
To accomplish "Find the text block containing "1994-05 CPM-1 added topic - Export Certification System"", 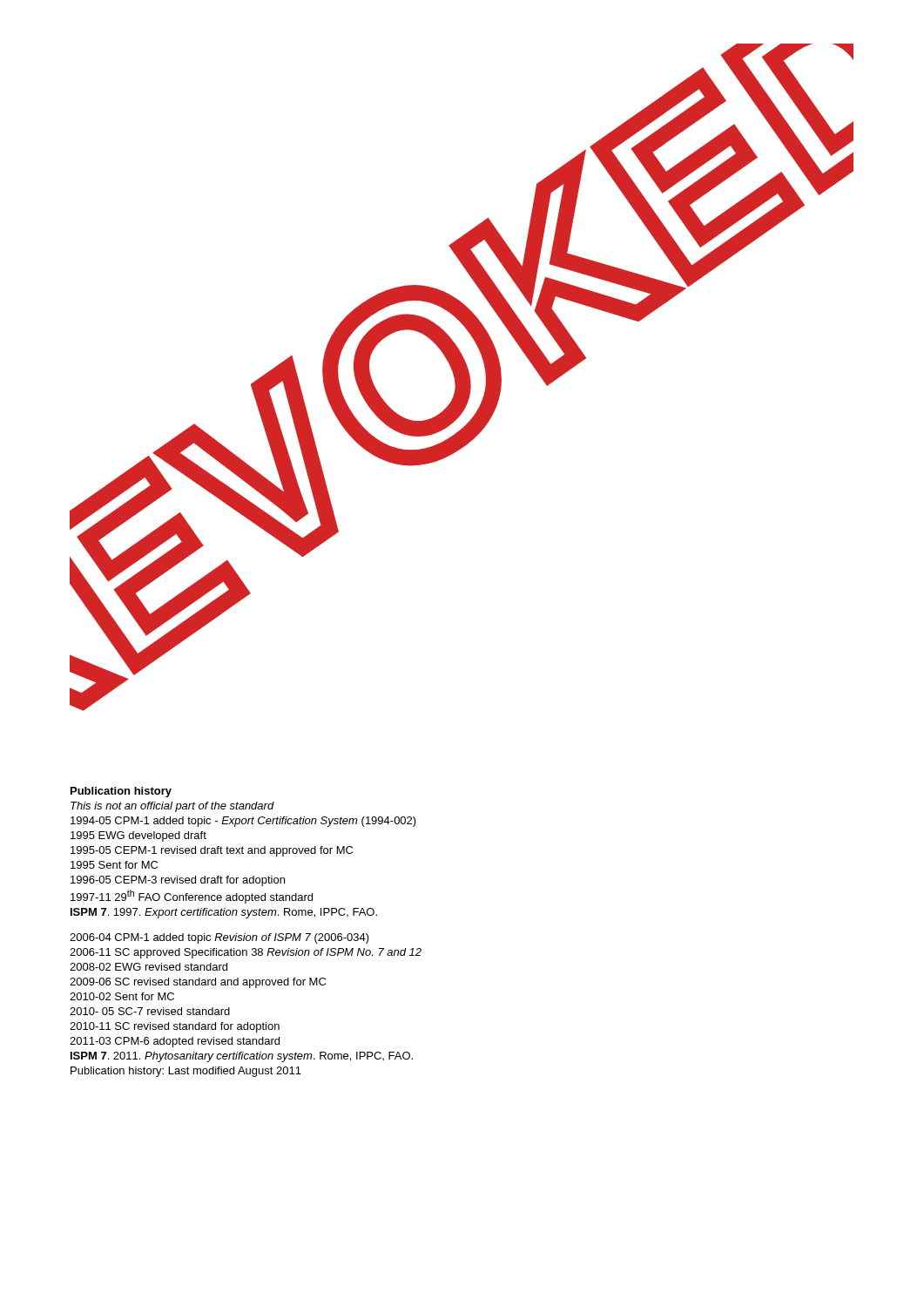I will pyautogui.click(x=243, y=820).
